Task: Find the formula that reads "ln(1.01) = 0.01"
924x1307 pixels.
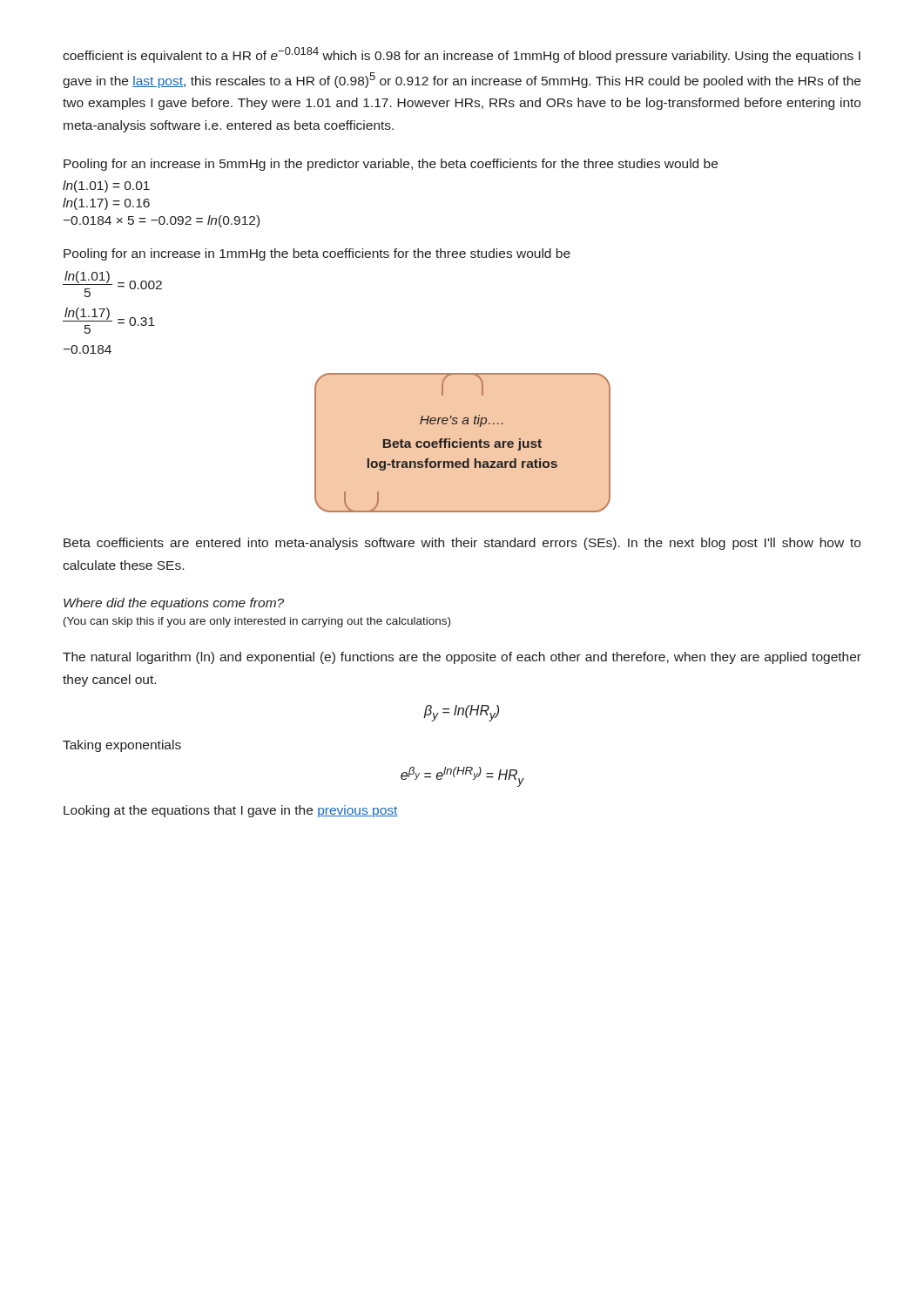Action: tap(106, 185)
